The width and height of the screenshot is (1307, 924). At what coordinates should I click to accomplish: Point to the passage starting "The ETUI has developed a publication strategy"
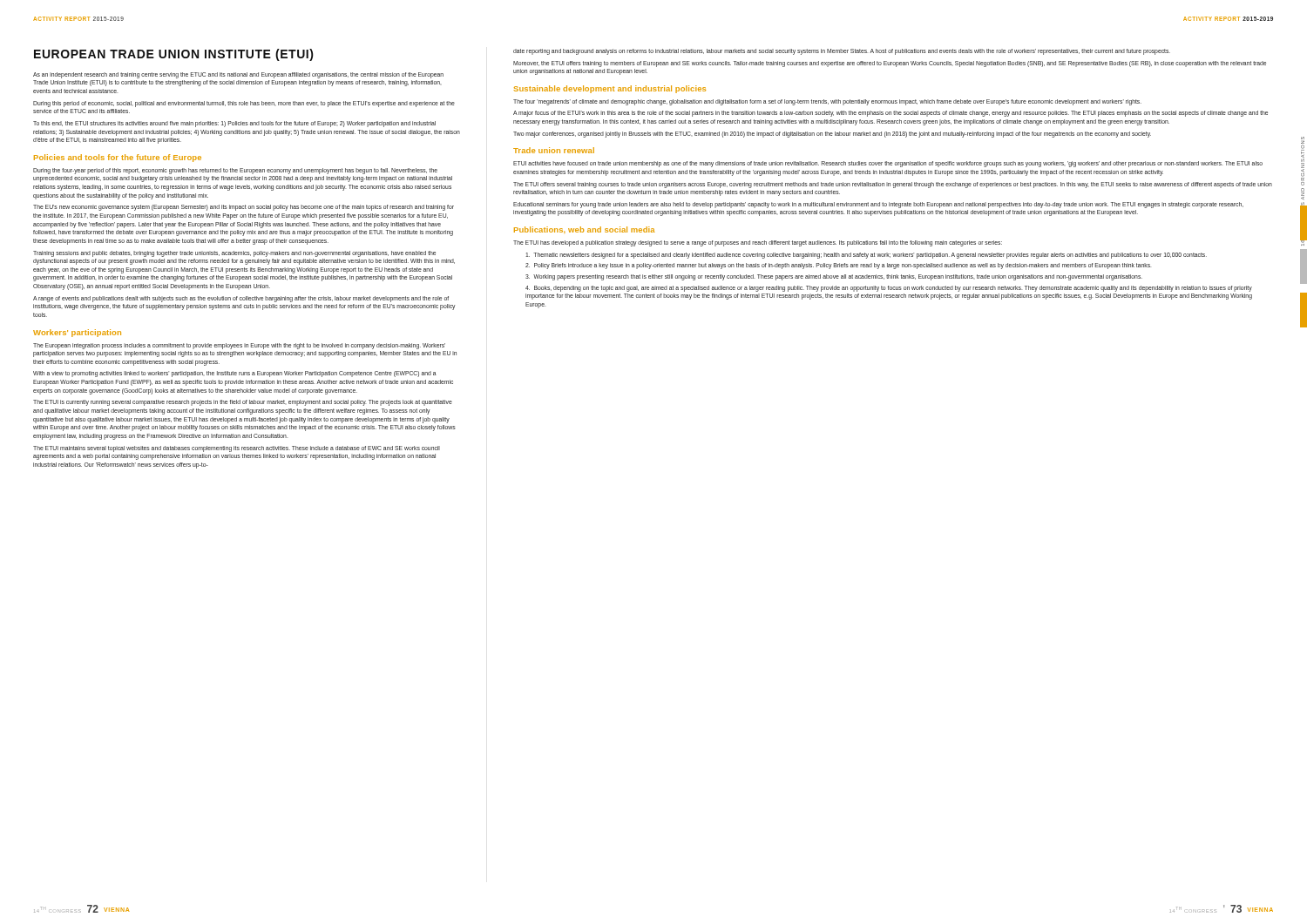coord(758,242)
